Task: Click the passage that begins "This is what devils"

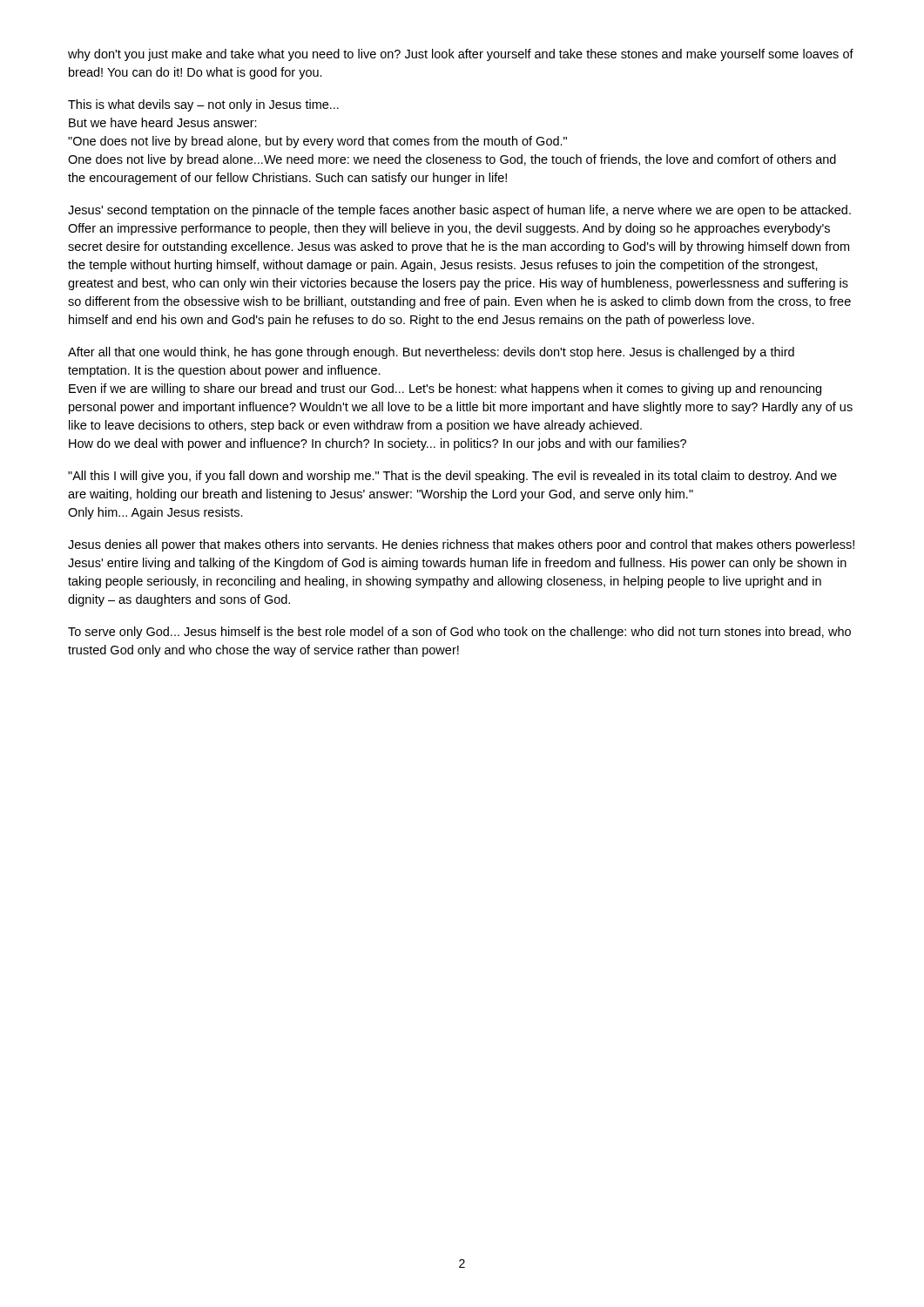Action: pos(452,141)
